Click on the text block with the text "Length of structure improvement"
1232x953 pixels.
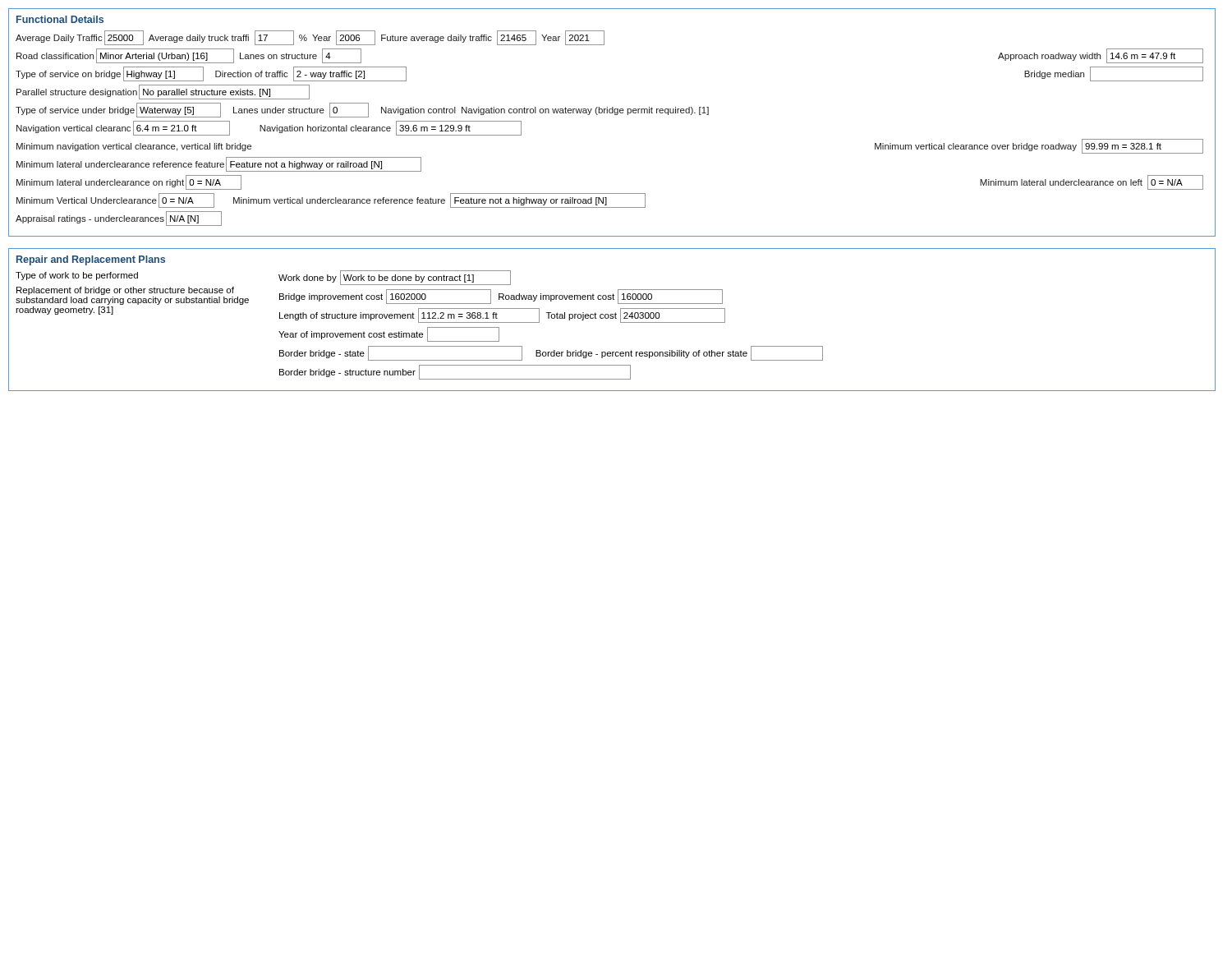pos(502,315)
